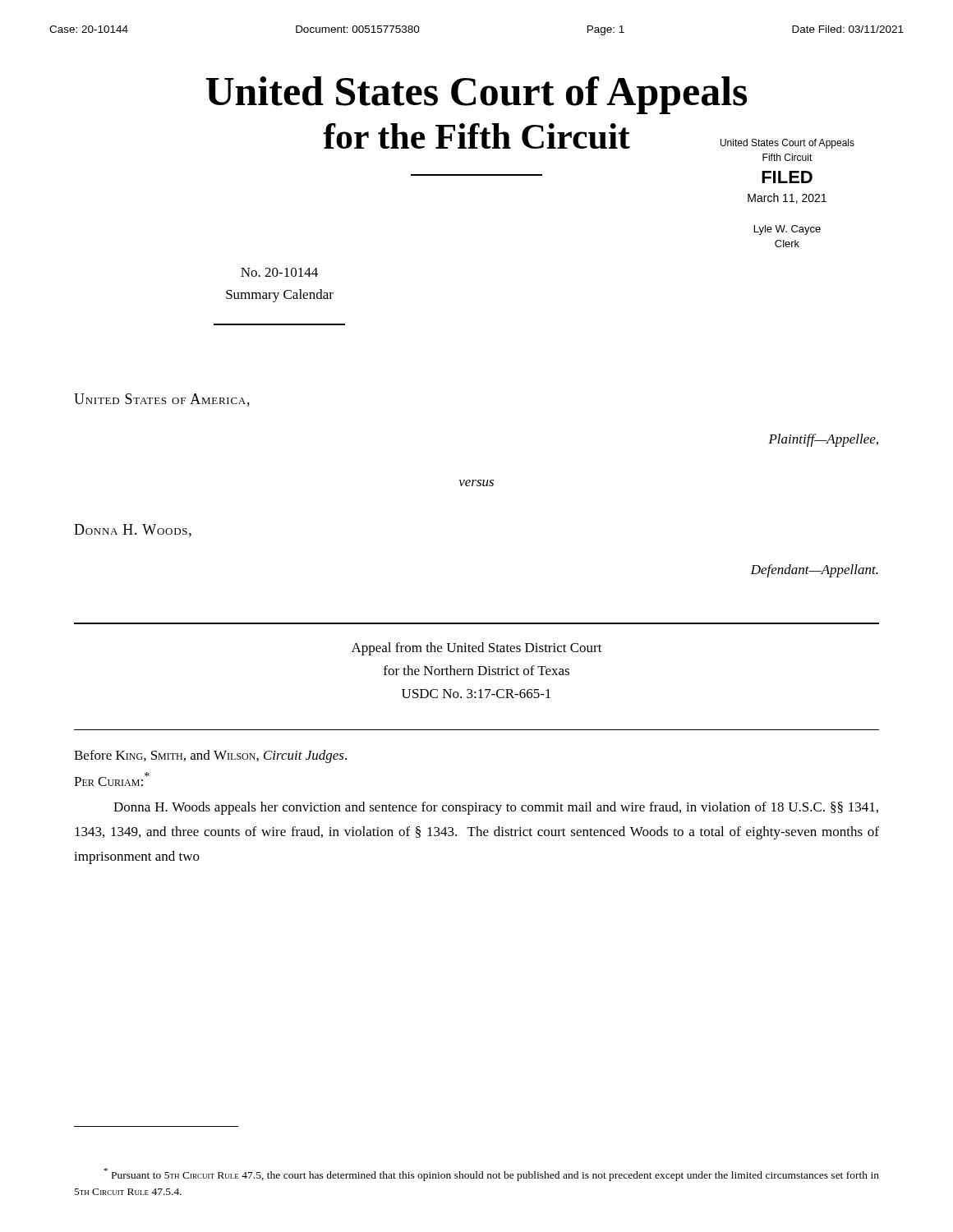Image resolution: width=953 pixels, height=1232 pixels.
Task: Select the element starting "Pursuant to 5th Circuit Rule 47.5,"
Action: (x=476, y=1182)
